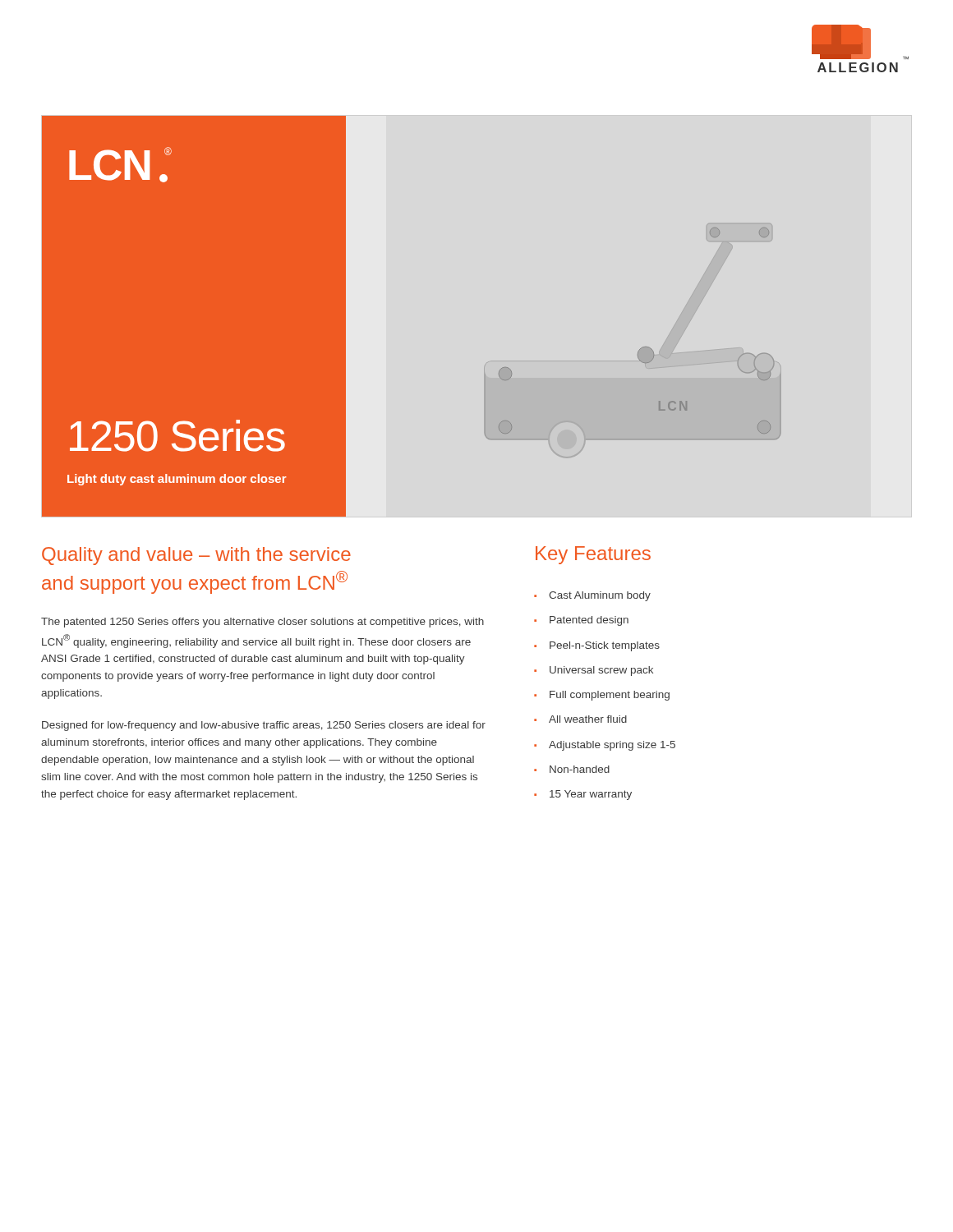Point to "Adjustable spring size 1-5"
The height and width of the screenshot is (1232, 953).
pyautogui.click(x=612, y=744)
